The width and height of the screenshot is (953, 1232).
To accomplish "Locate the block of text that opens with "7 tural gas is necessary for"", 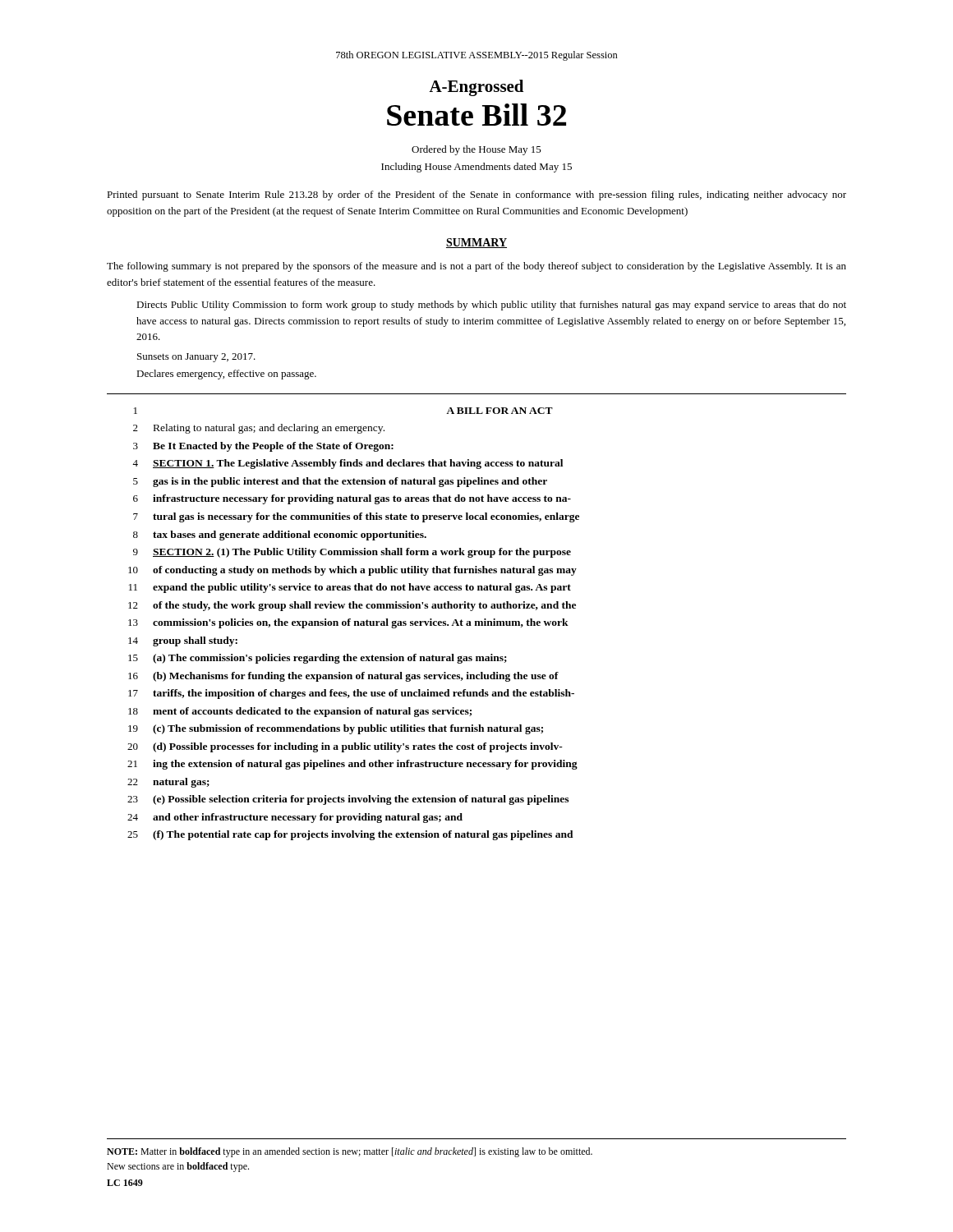I will tap(476, 517).
